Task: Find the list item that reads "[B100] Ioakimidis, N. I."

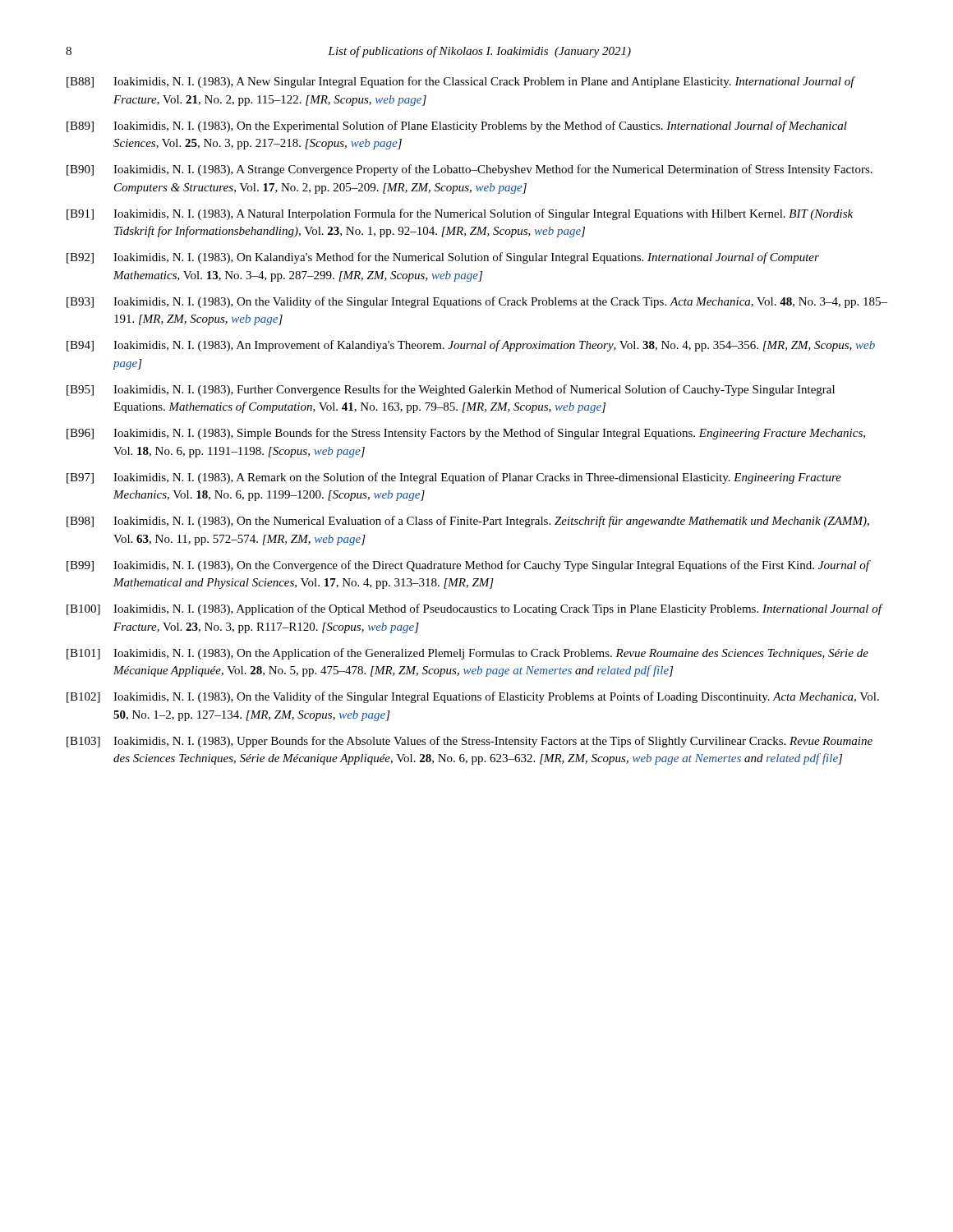Action: tap(476, 618)
